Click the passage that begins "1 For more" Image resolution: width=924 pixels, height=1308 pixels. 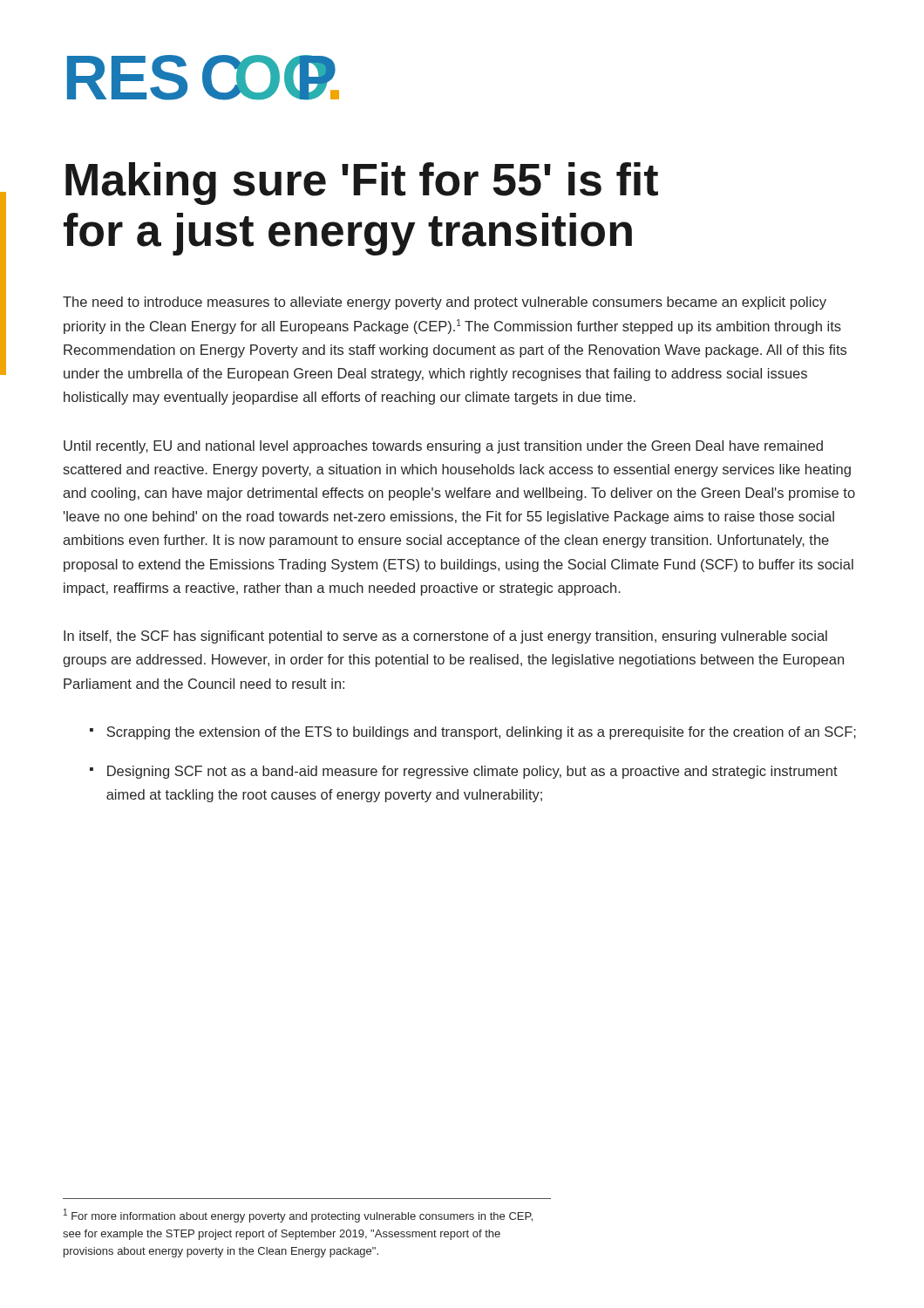pyautogui.click(x=298, y=1232)
